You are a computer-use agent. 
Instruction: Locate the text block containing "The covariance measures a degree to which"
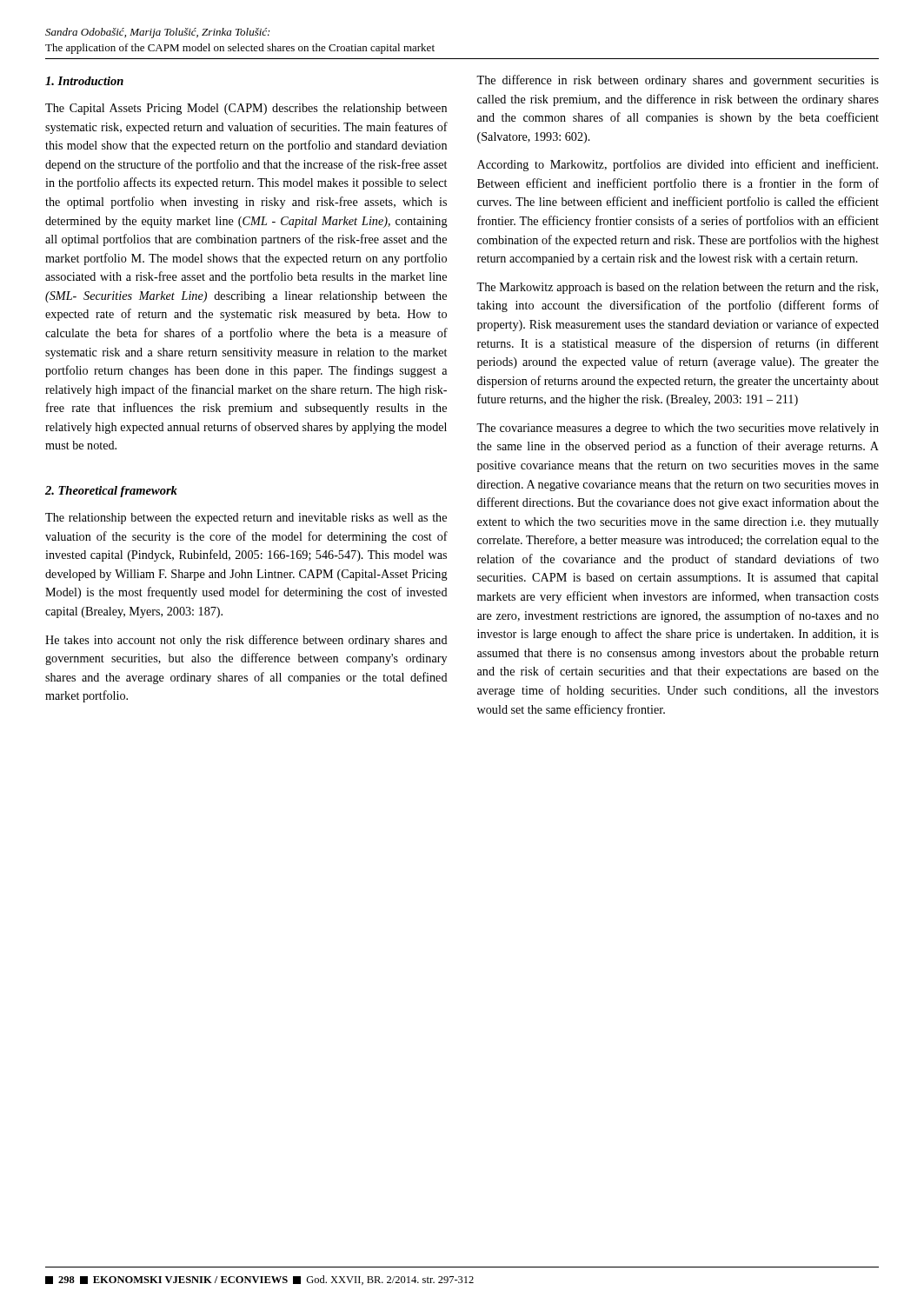click(678, 568)
